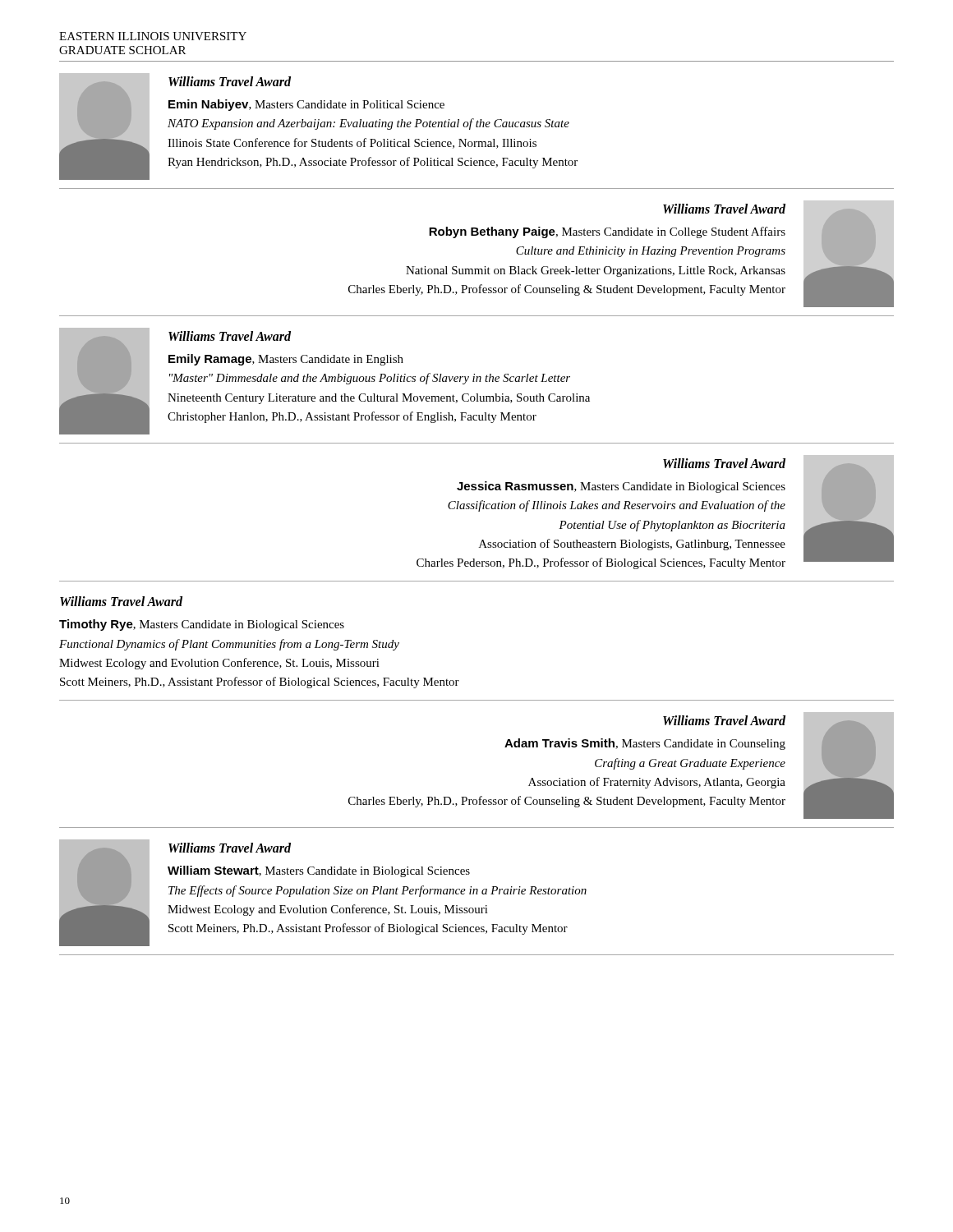Find the text block that says "Adam Travis Smith, Masters Candidate in Counseling"
Screen dimensions: 1232x953
click(567, 772)
